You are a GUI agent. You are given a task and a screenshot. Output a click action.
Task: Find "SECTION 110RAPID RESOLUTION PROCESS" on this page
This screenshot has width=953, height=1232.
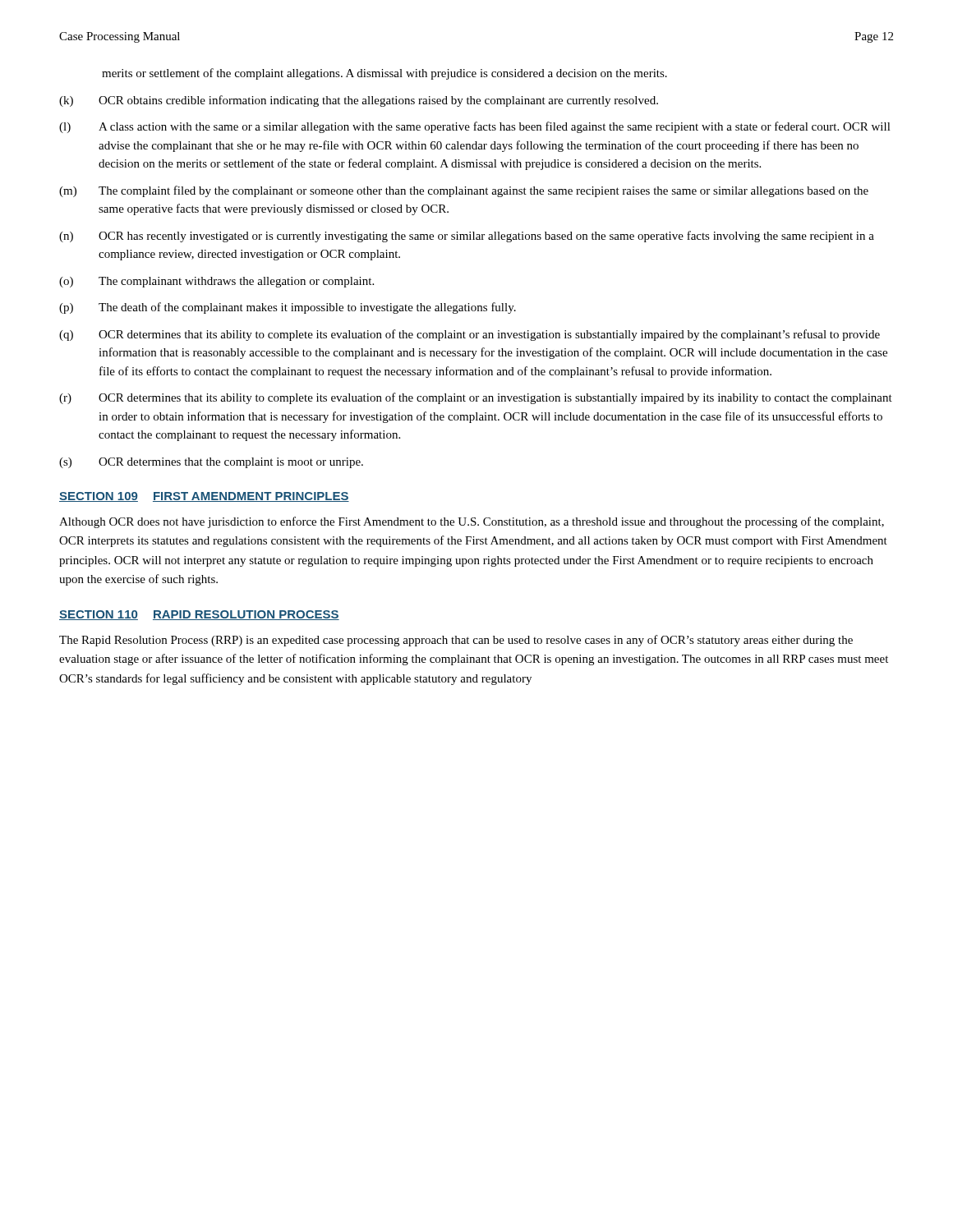[x=199, y=614]
